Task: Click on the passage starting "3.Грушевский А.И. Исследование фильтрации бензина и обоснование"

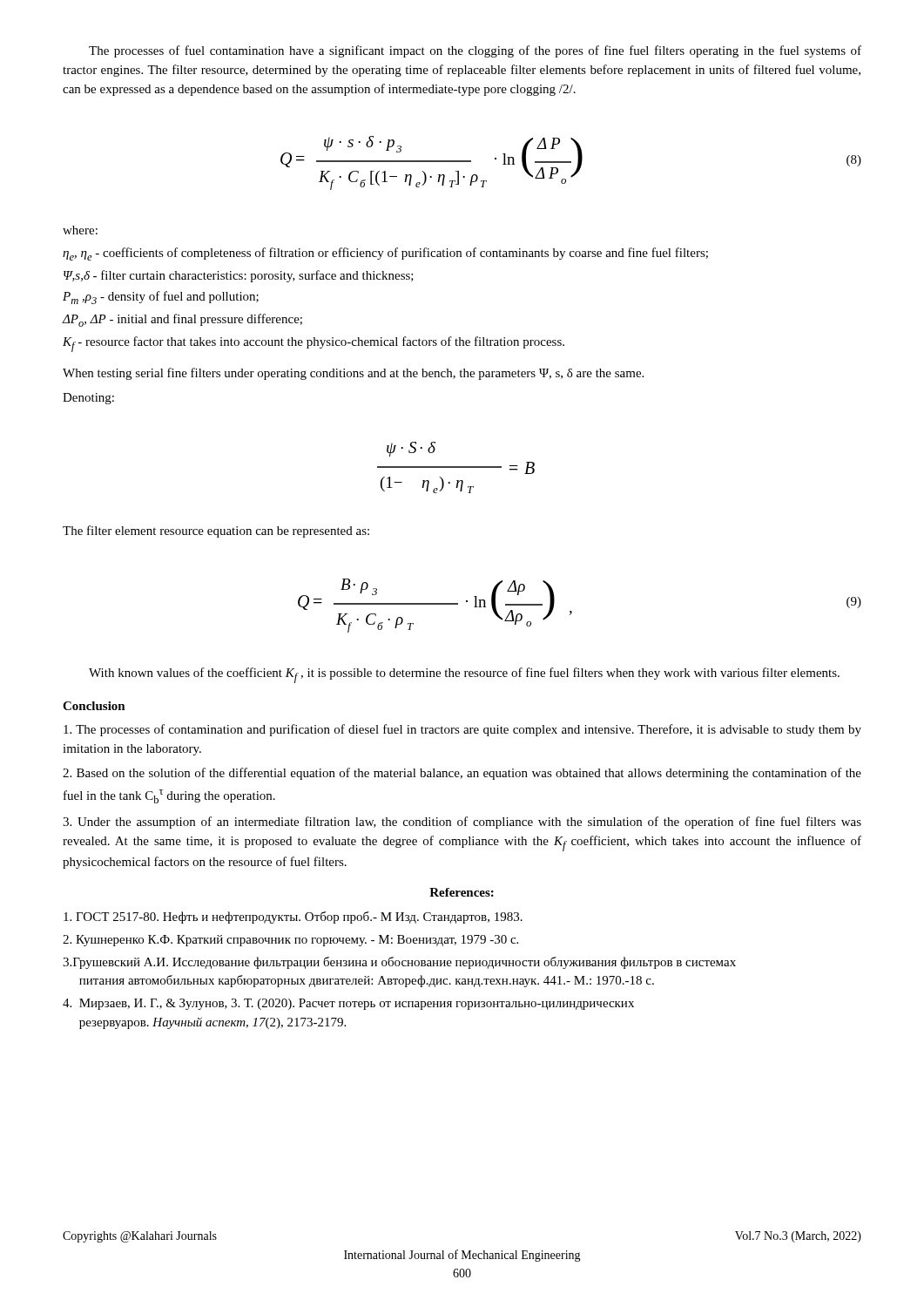Action: pos(462,972)
